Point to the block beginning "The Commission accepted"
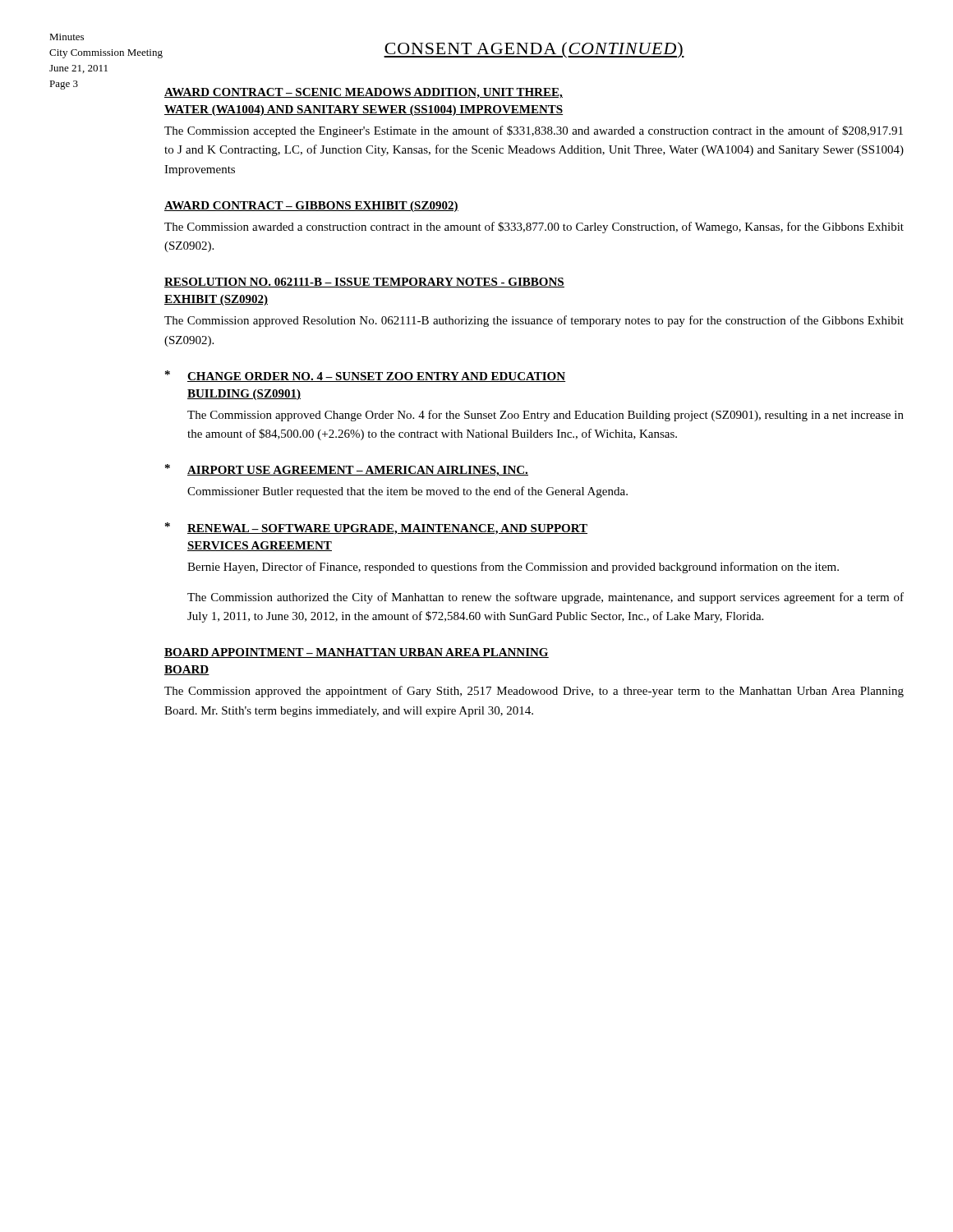 point(534,150)
